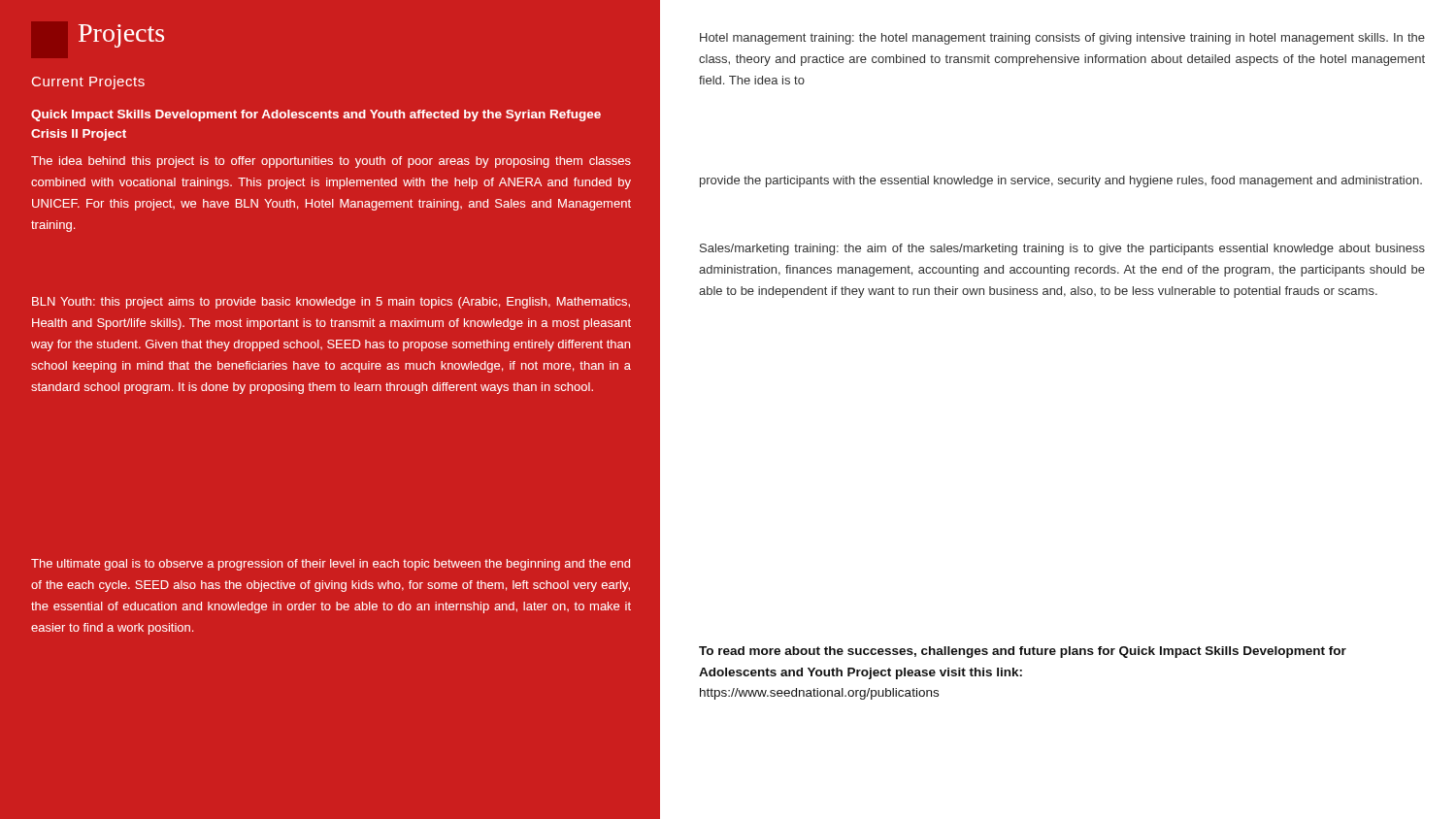Click on the text block starting "BLN Youth: this"
1456x819 pixels.
[331, 344]
